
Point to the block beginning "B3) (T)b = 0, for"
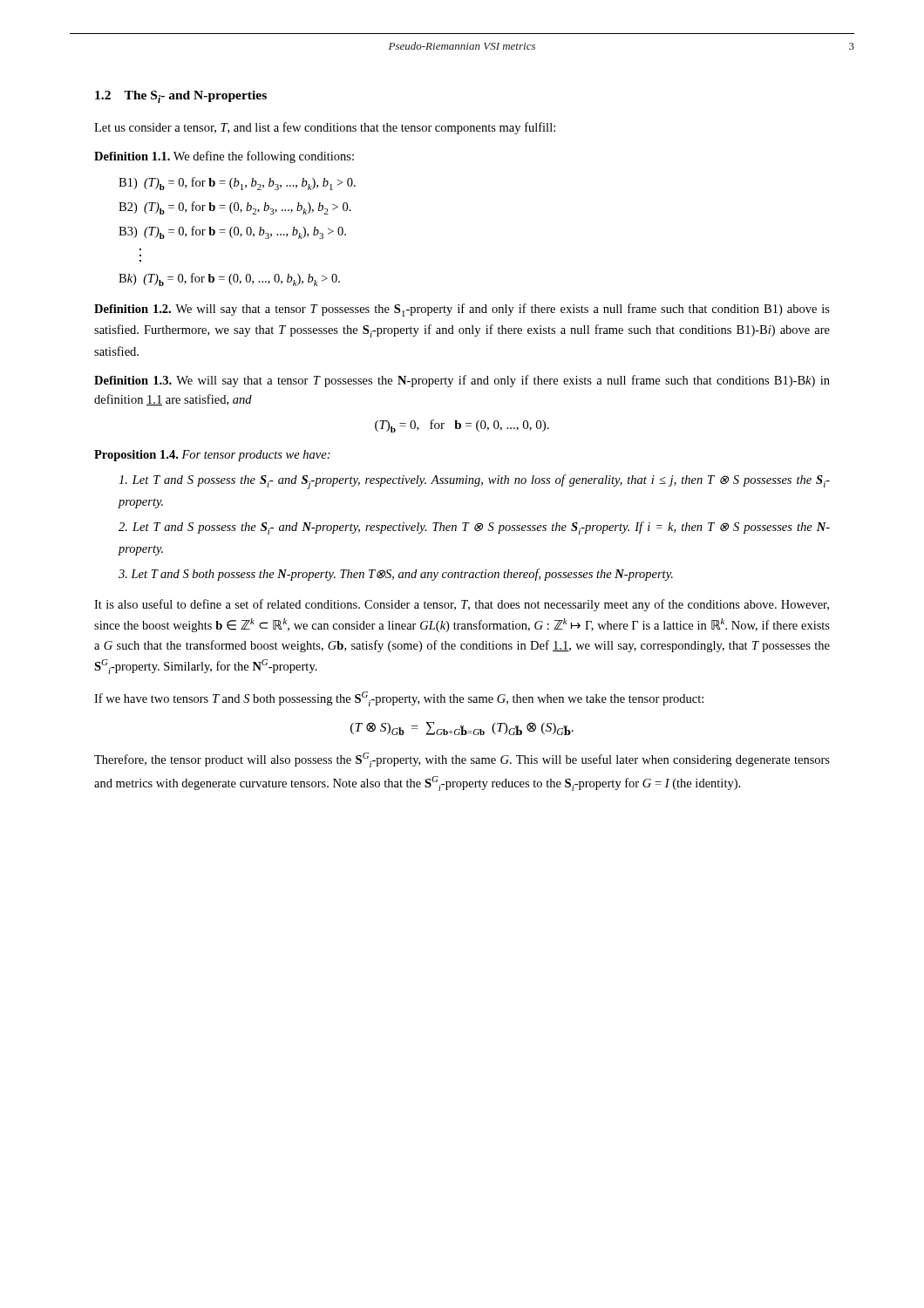pyautogui.click(x=233, y=232)
